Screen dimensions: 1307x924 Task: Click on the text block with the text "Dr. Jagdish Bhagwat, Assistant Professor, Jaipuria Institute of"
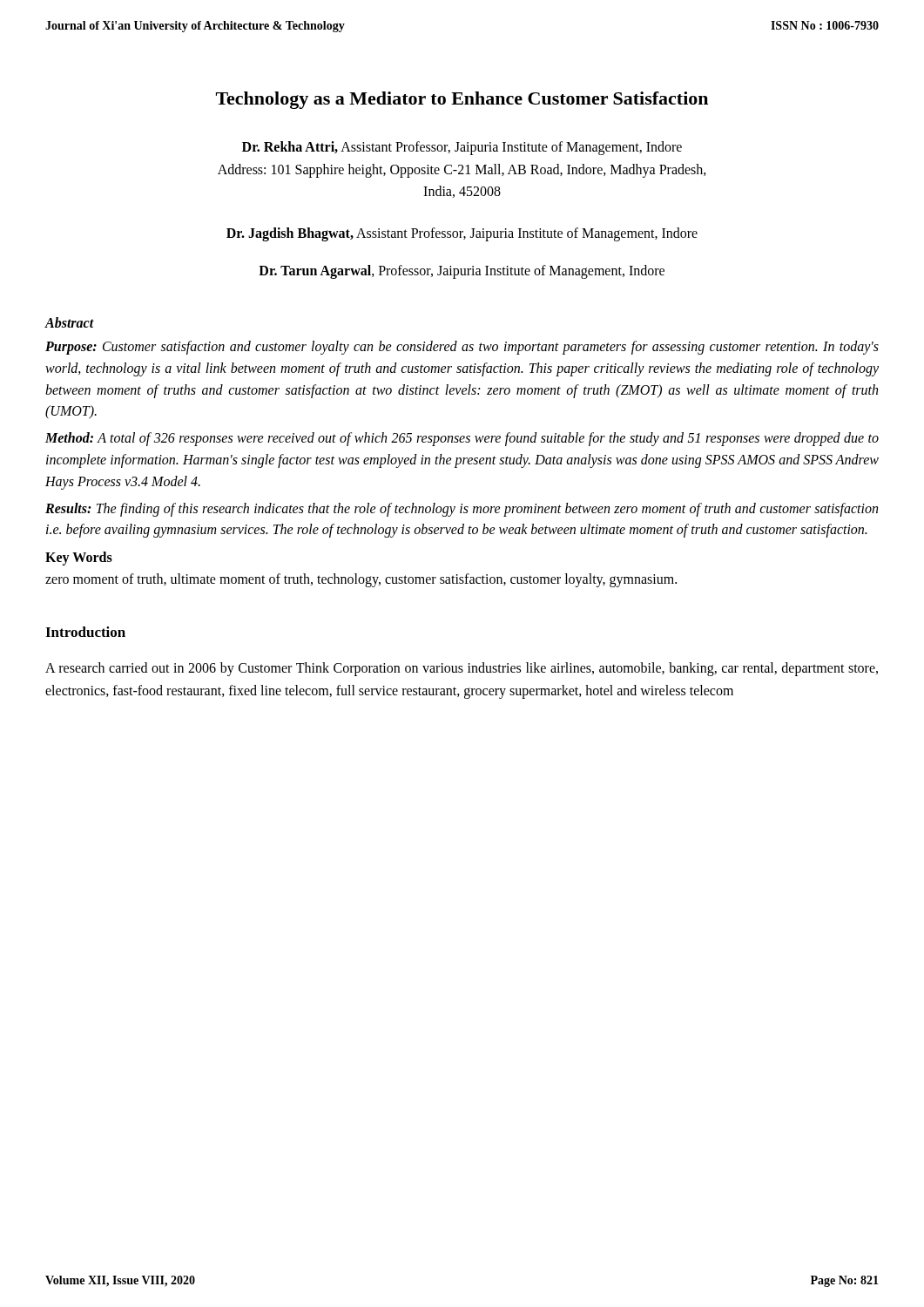pyautogui.click(x=462, y=233)
